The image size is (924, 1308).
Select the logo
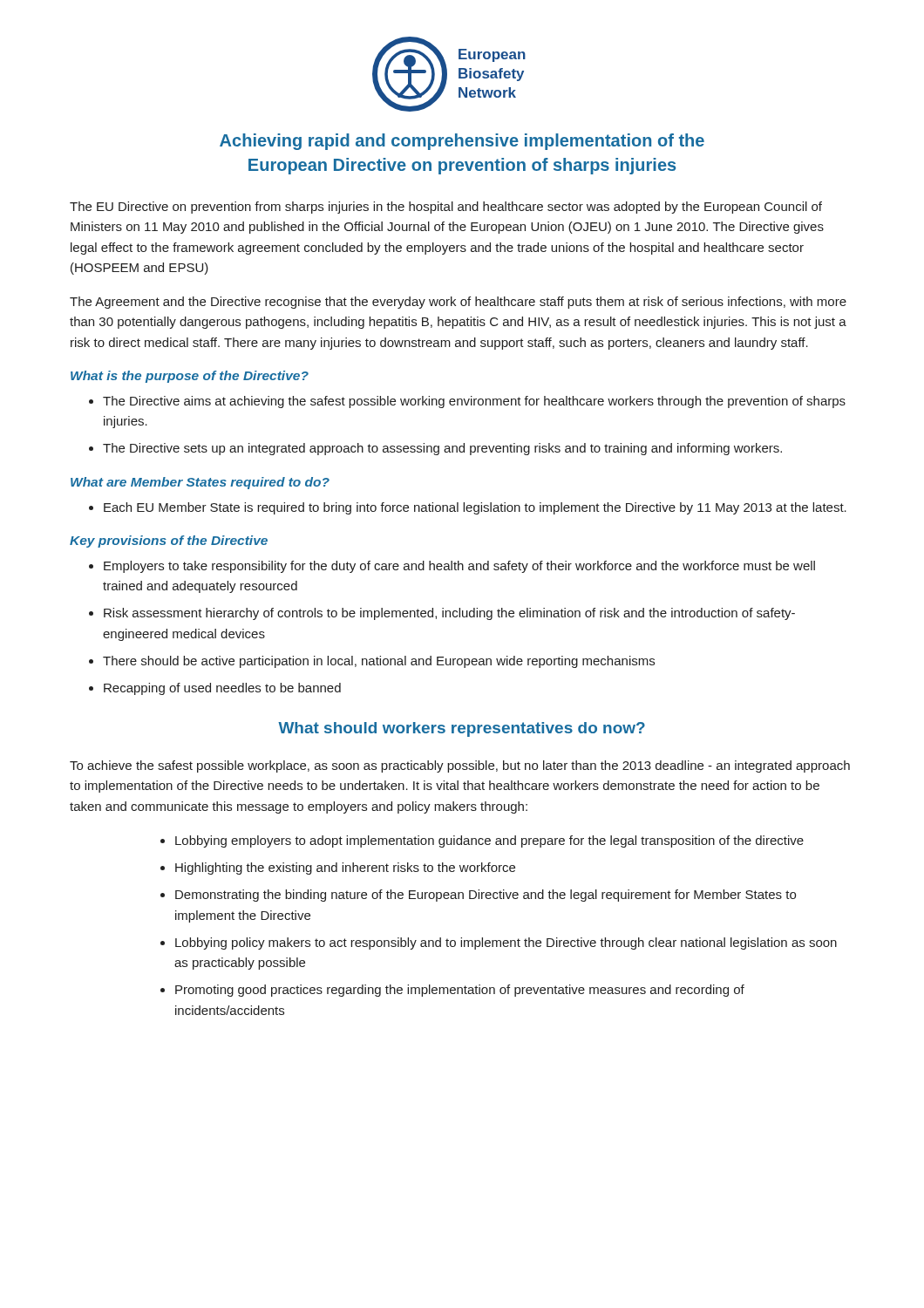462,74
